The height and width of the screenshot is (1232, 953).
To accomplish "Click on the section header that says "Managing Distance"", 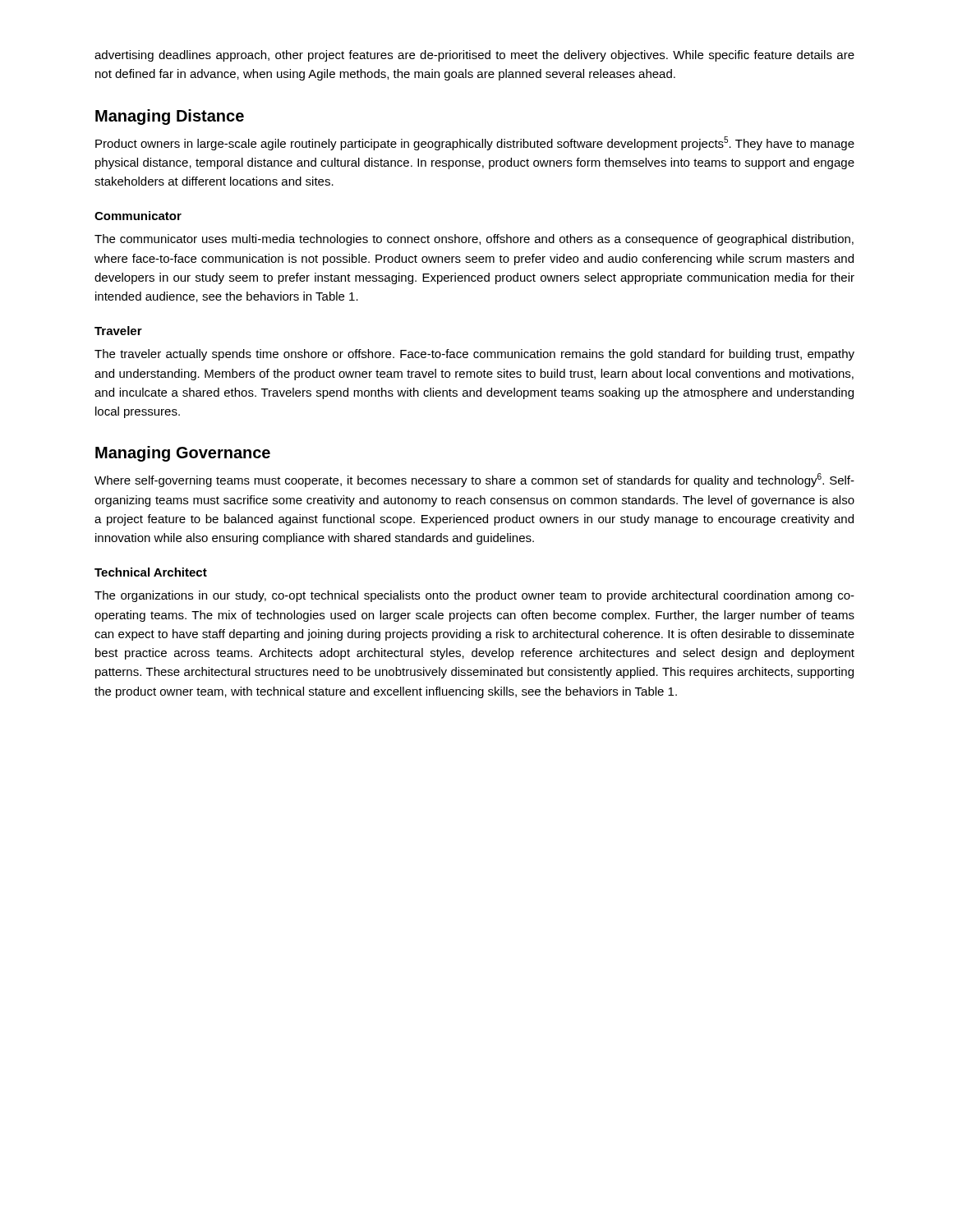I will (169, 115).
